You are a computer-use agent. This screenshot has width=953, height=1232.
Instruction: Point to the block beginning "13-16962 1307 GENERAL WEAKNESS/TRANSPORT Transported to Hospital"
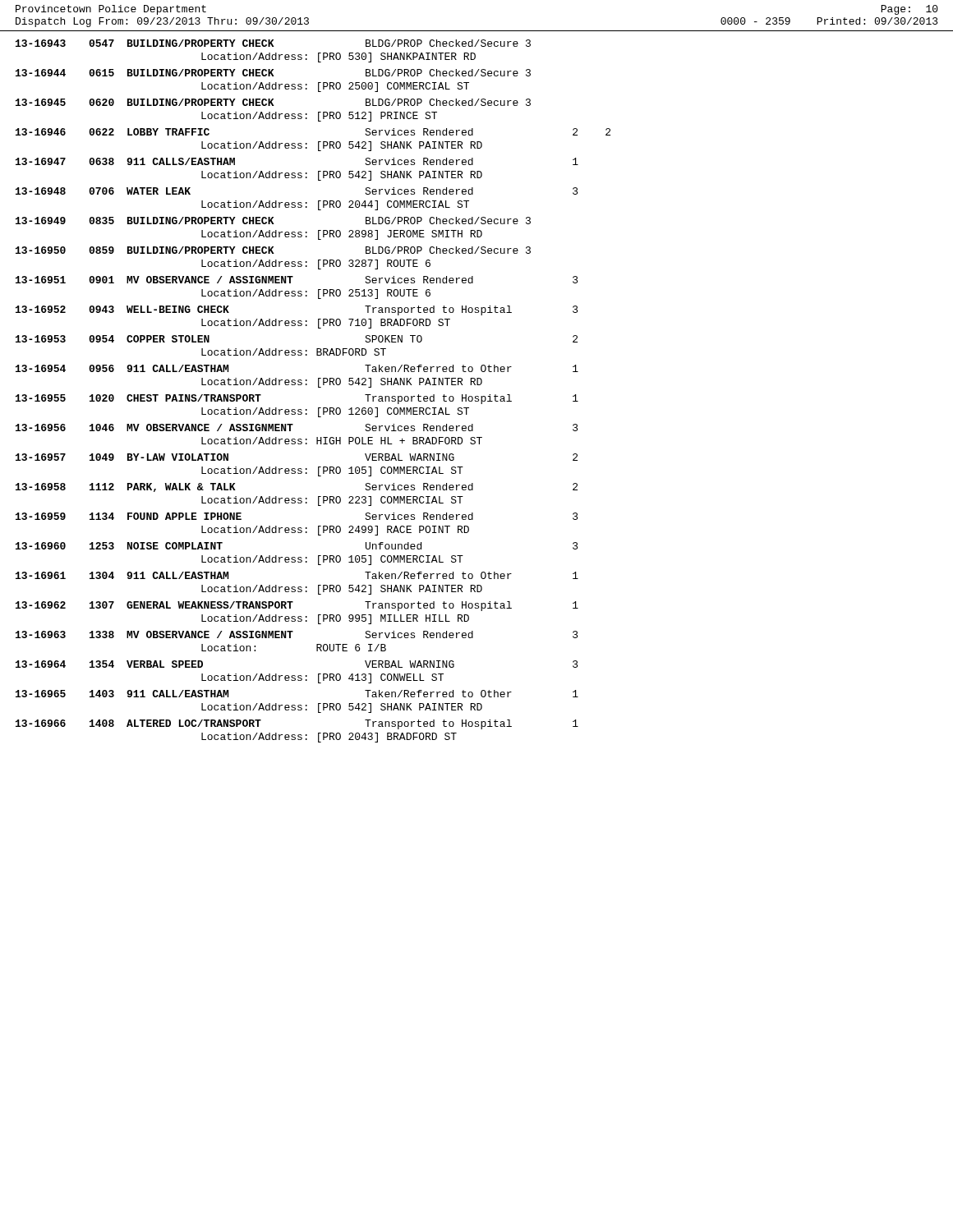click(x=476, y=613)
